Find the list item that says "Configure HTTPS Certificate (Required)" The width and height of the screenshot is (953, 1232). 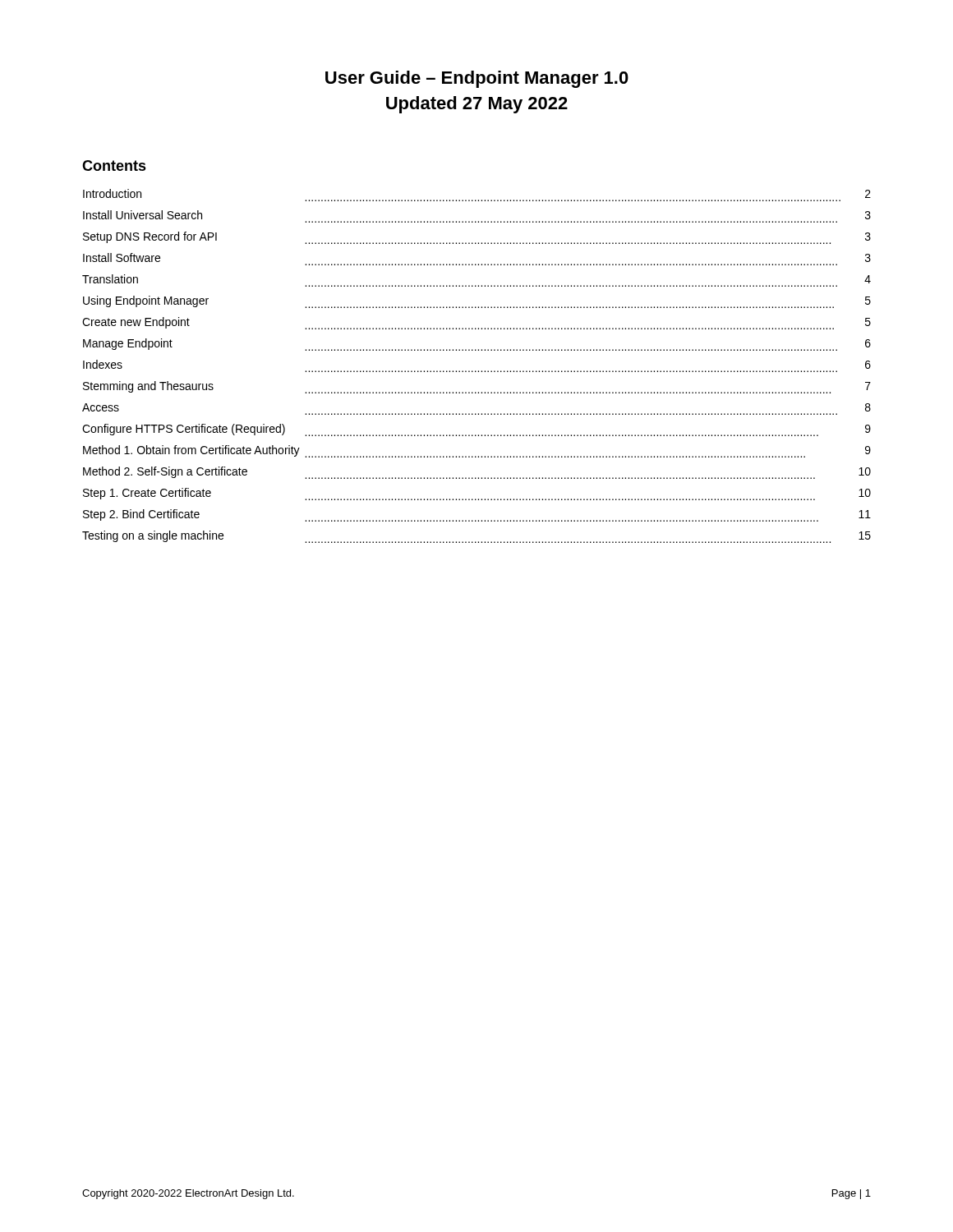(476, 428)
